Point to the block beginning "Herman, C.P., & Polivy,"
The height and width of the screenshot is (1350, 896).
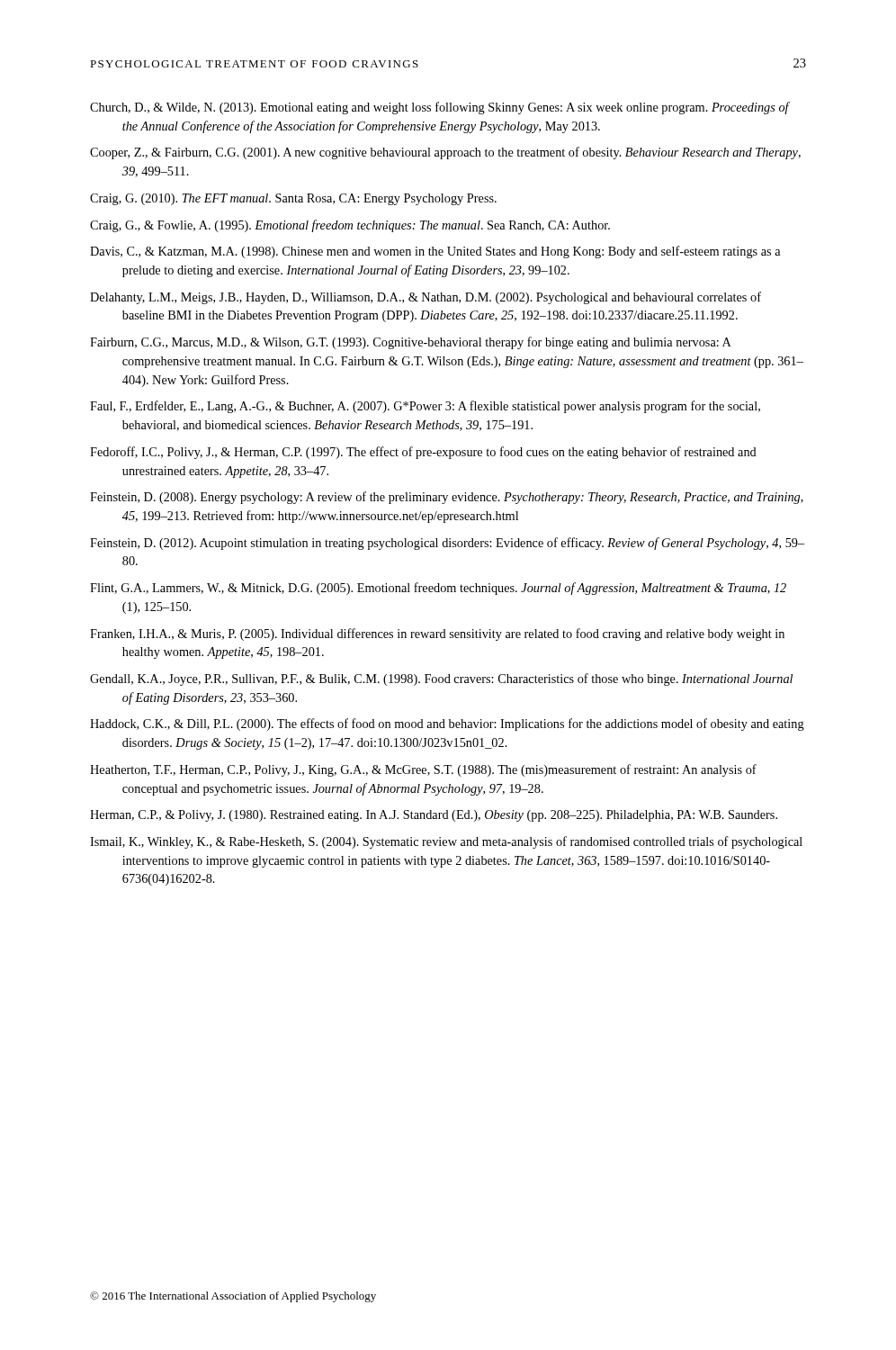434,815
